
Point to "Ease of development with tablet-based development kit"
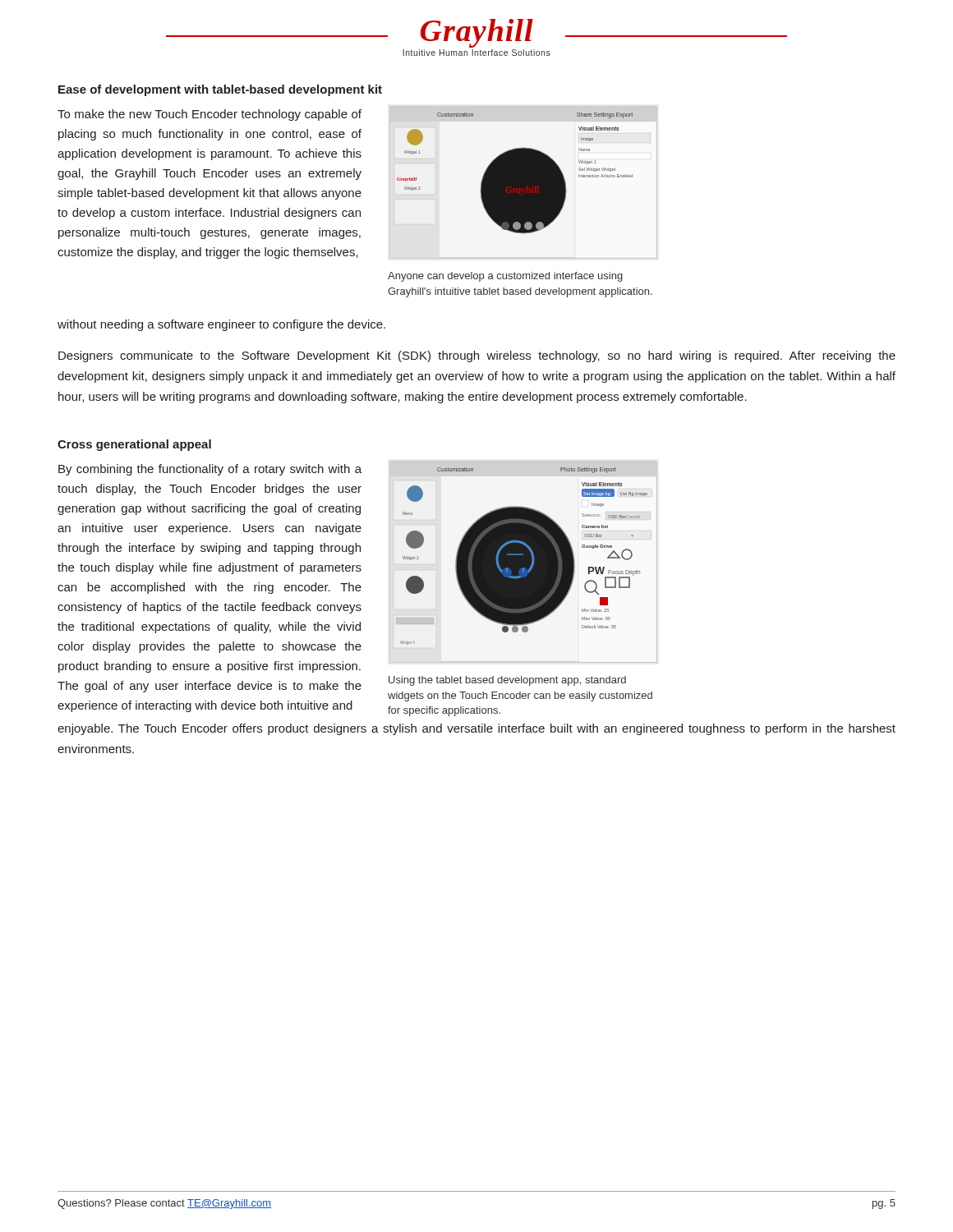point(220,89)
